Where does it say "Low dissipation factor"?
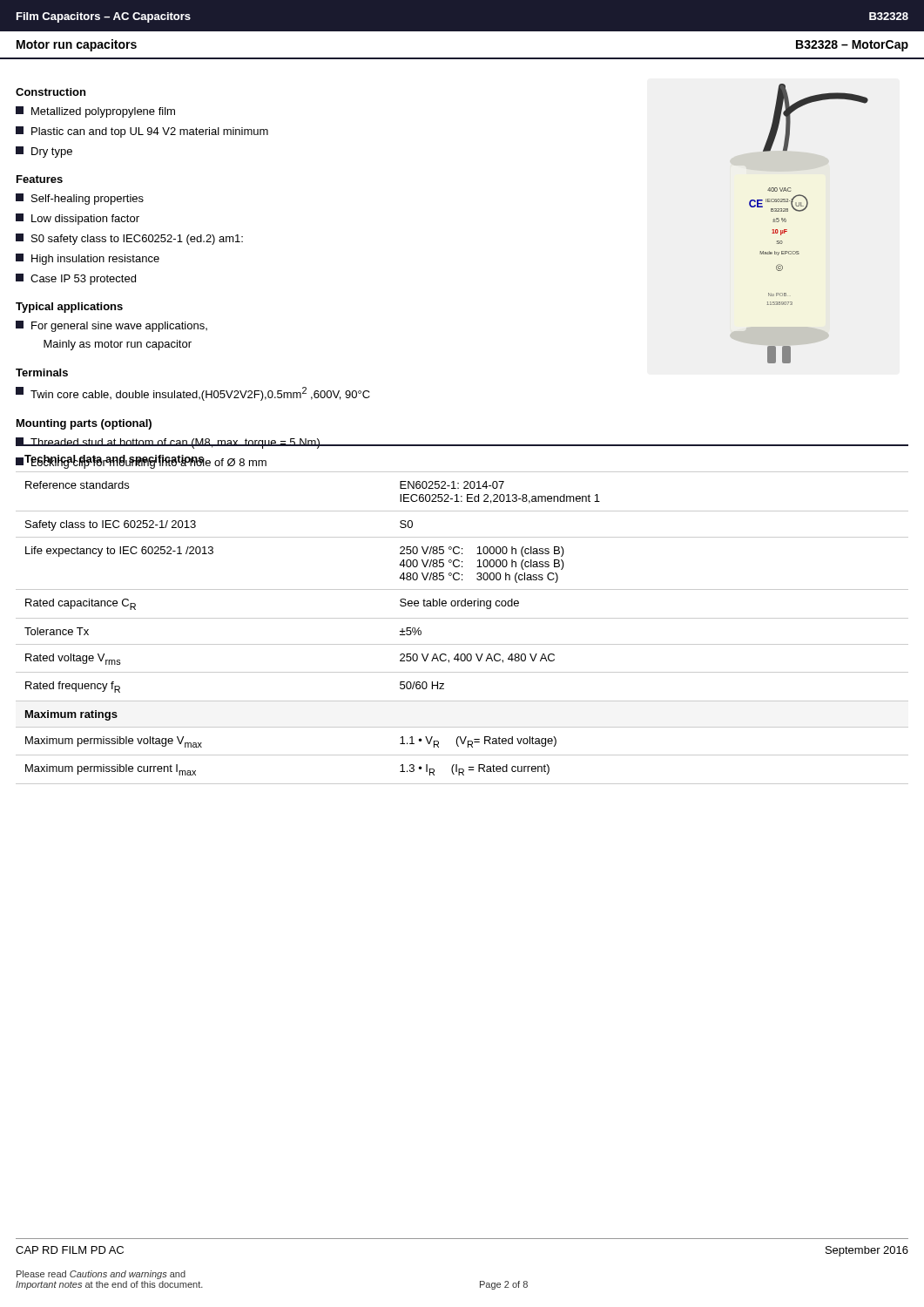 click(x=78, y=219)
